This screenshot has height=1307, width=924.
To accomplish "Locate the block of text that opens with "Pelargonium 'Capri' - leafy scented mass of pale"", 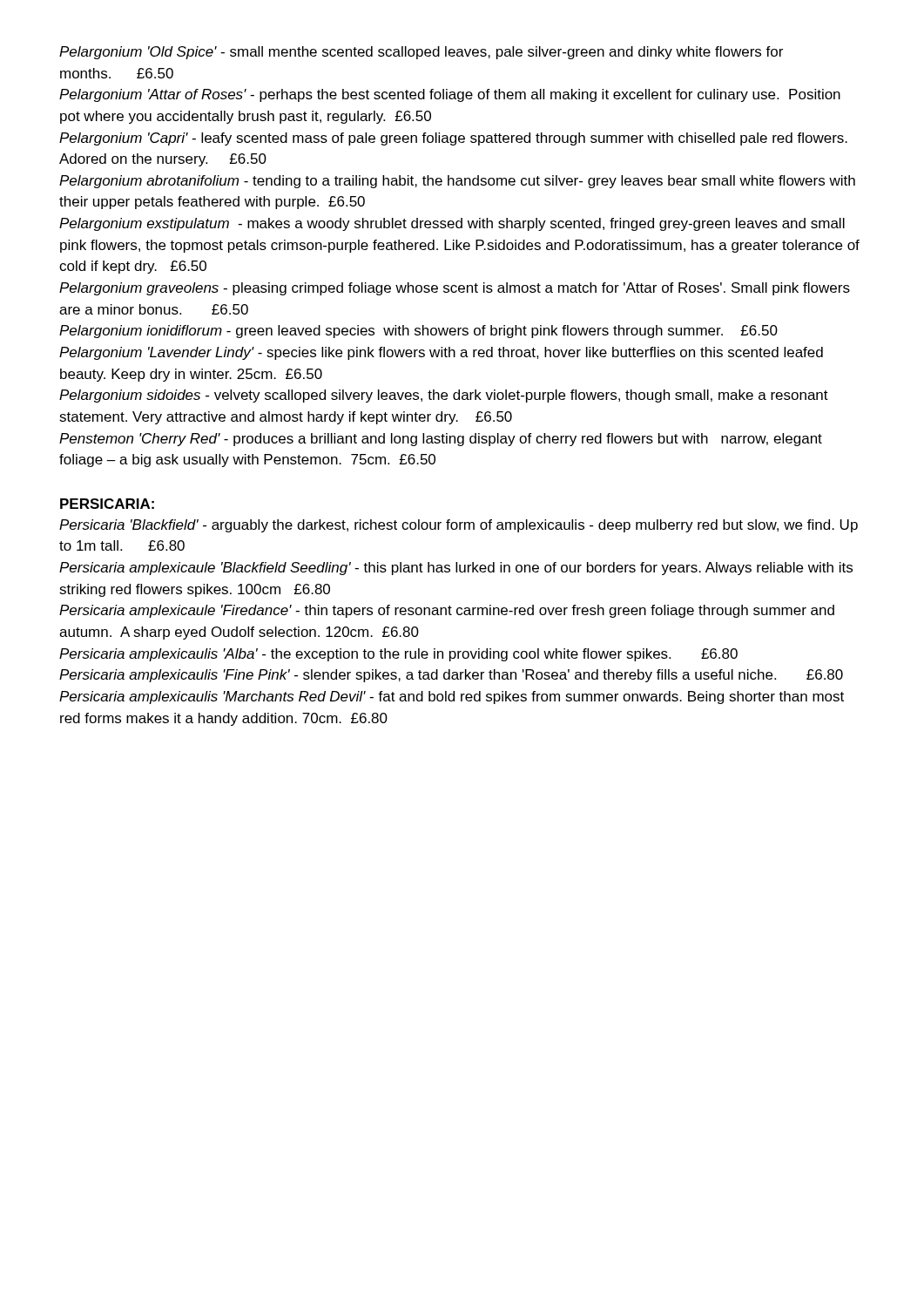I will [x=456, y=148].
